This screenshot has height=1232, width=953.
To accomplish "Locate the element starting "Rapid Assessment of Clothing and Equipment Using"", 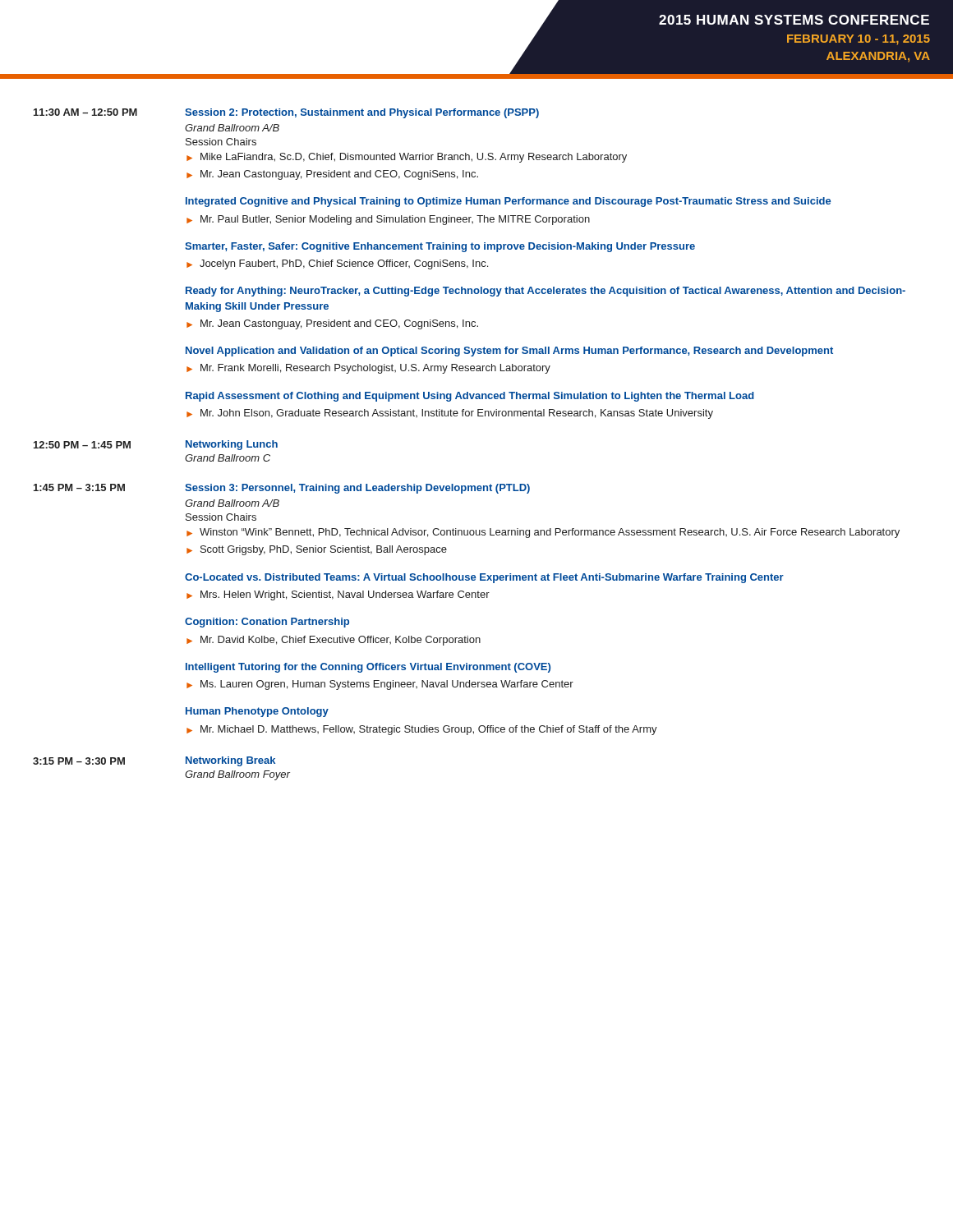I will (553, 405).
